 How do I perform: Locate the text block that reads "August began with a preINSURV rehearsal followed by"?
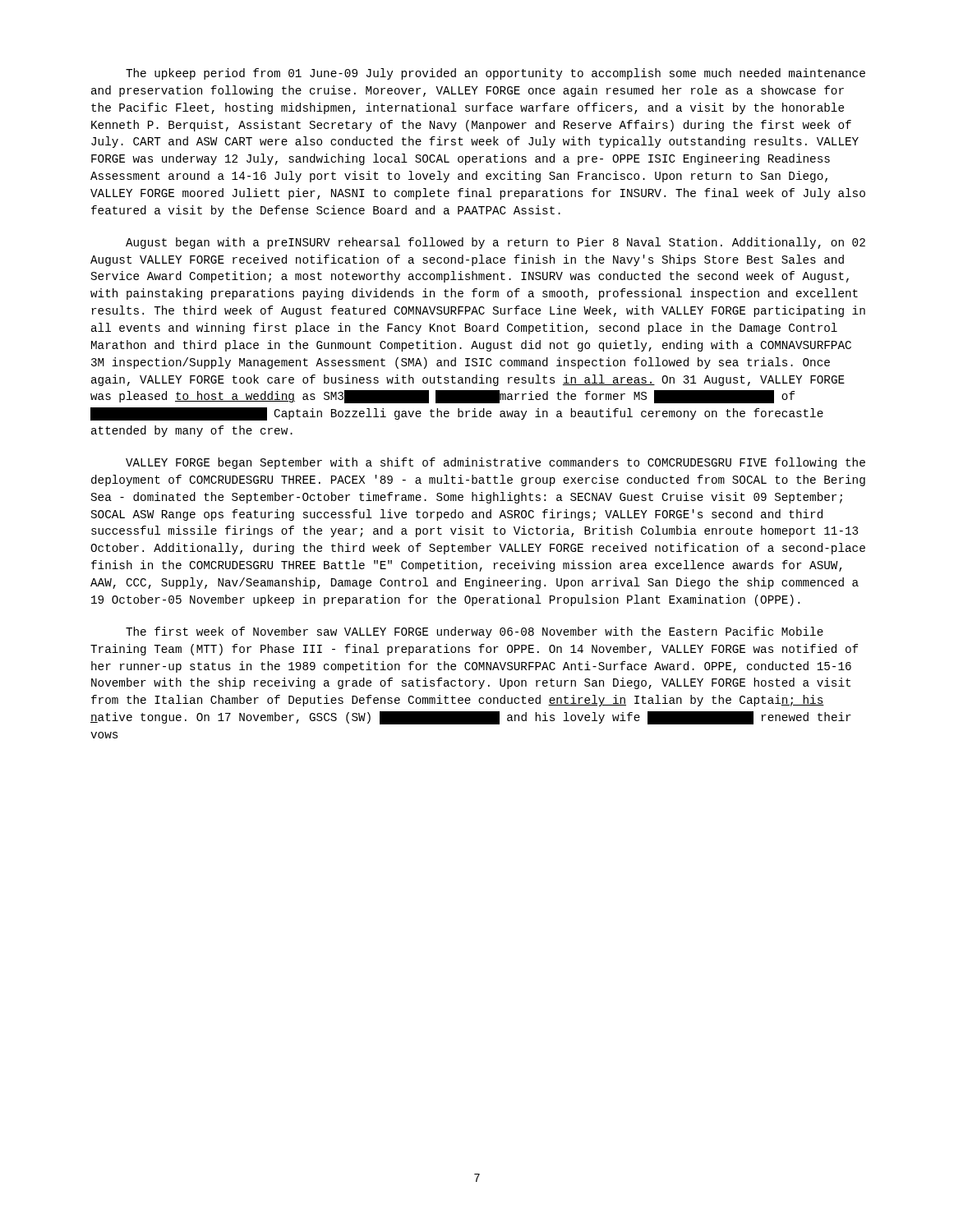[481, 338]
